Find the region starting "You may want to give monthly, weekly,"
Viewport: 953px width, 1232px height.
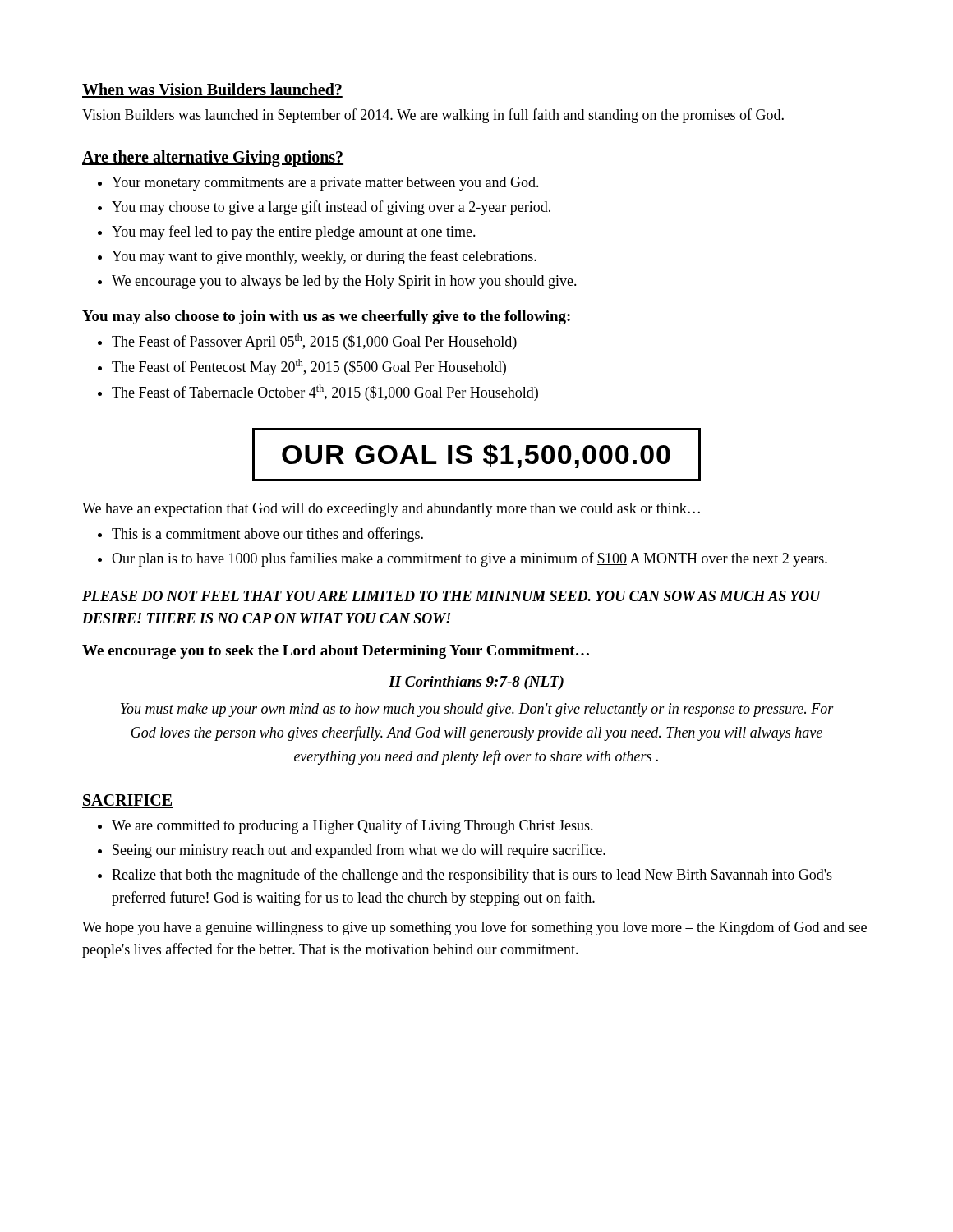pyautogui.click(x=324, y=256)
